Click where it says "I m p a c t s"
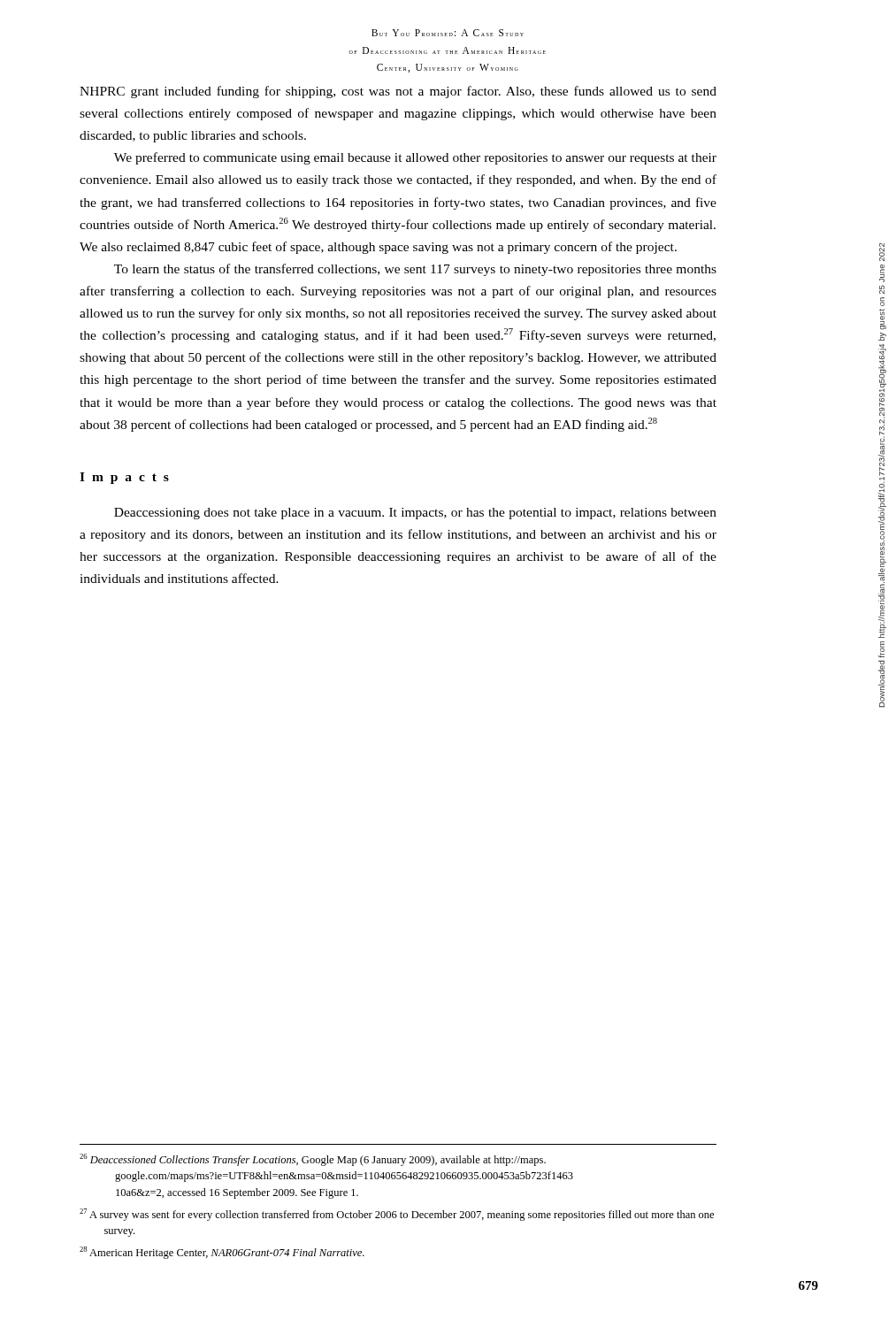Image resolution: width=896 pixels, height=1327 pixels. click(125, 476)
